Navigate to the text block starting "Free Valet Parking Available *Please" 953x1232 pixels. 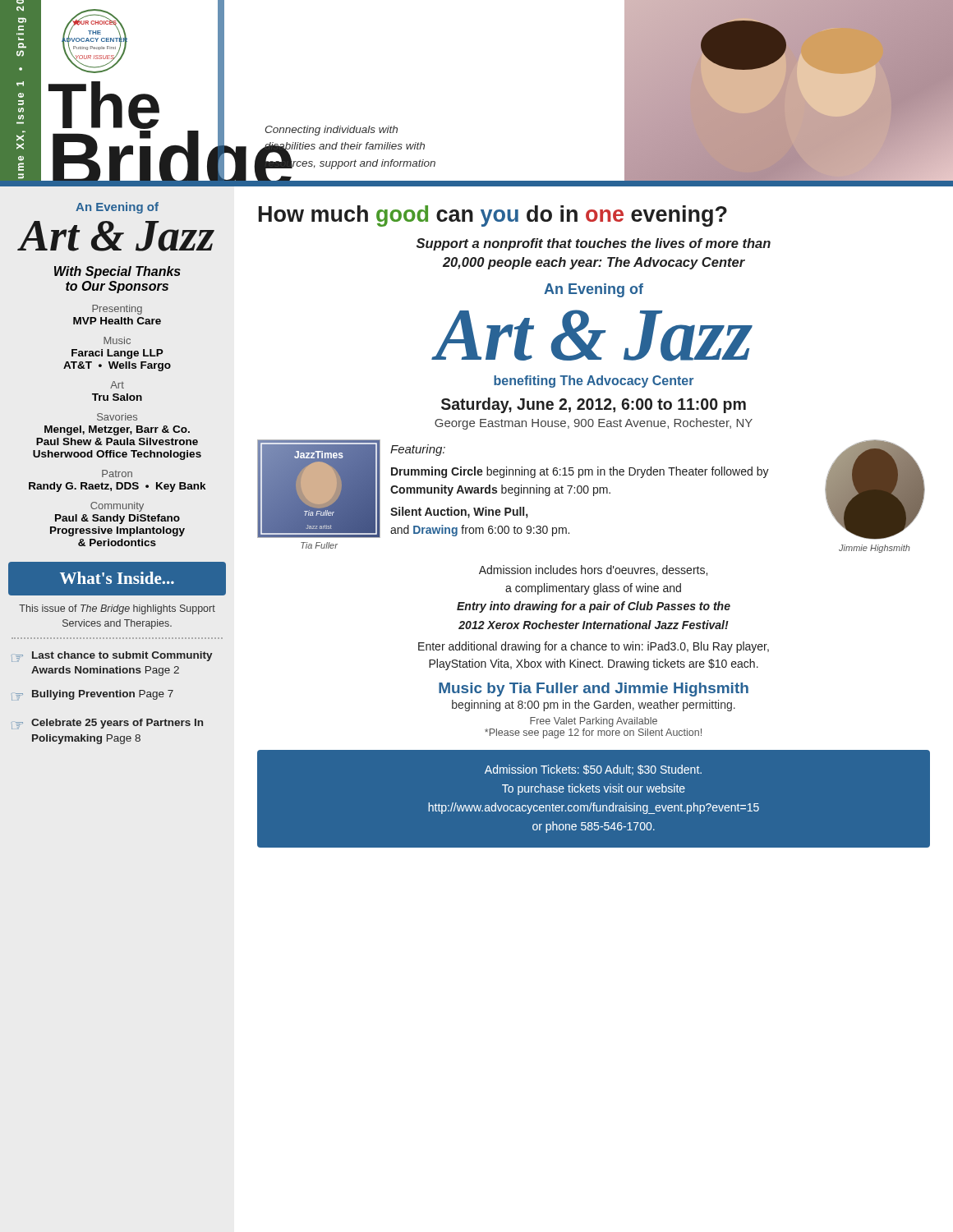pyautogui.click(x=594, y=727)
